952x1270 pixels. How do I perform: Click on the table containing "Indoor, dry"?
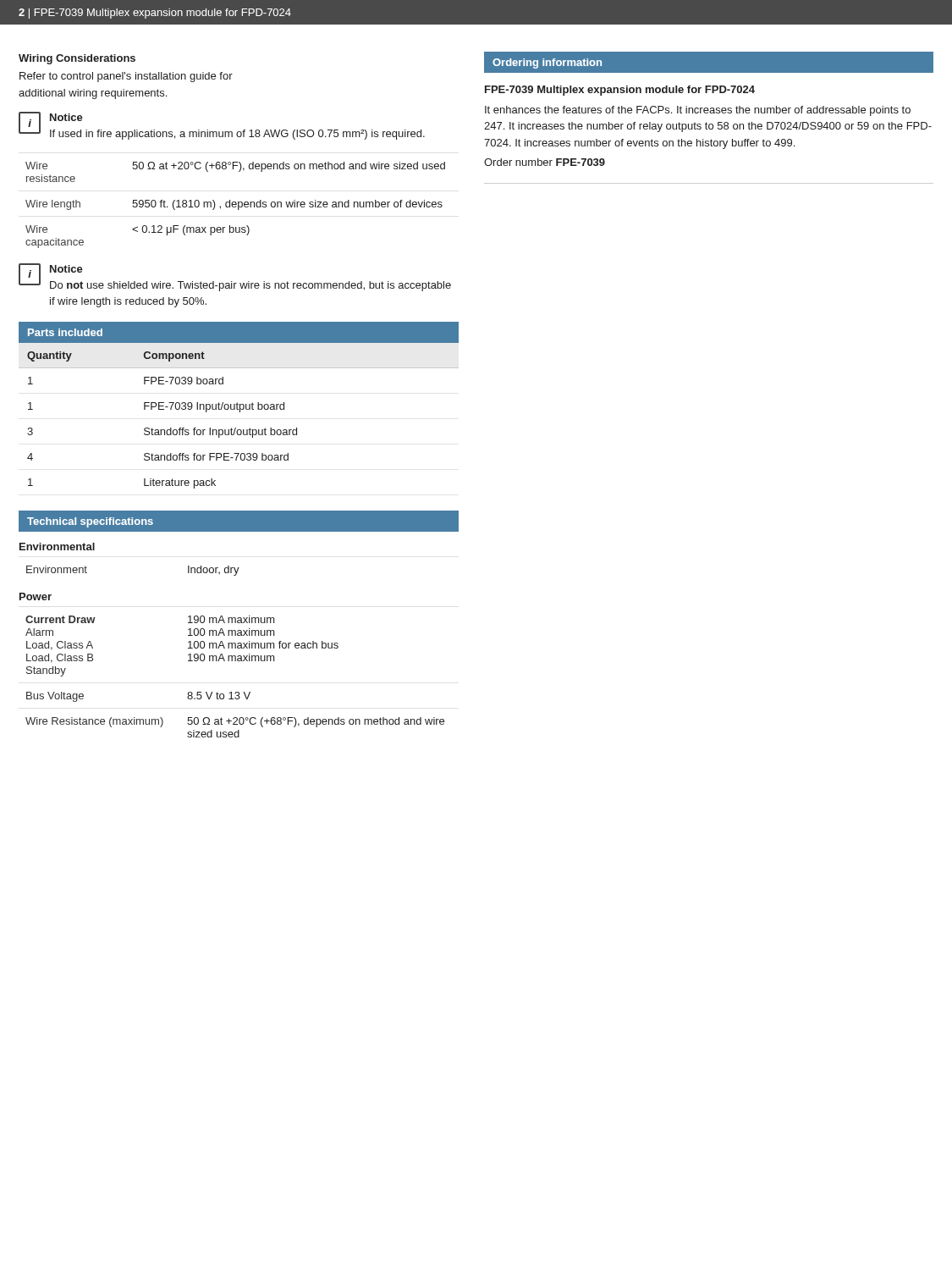point(239,569)
